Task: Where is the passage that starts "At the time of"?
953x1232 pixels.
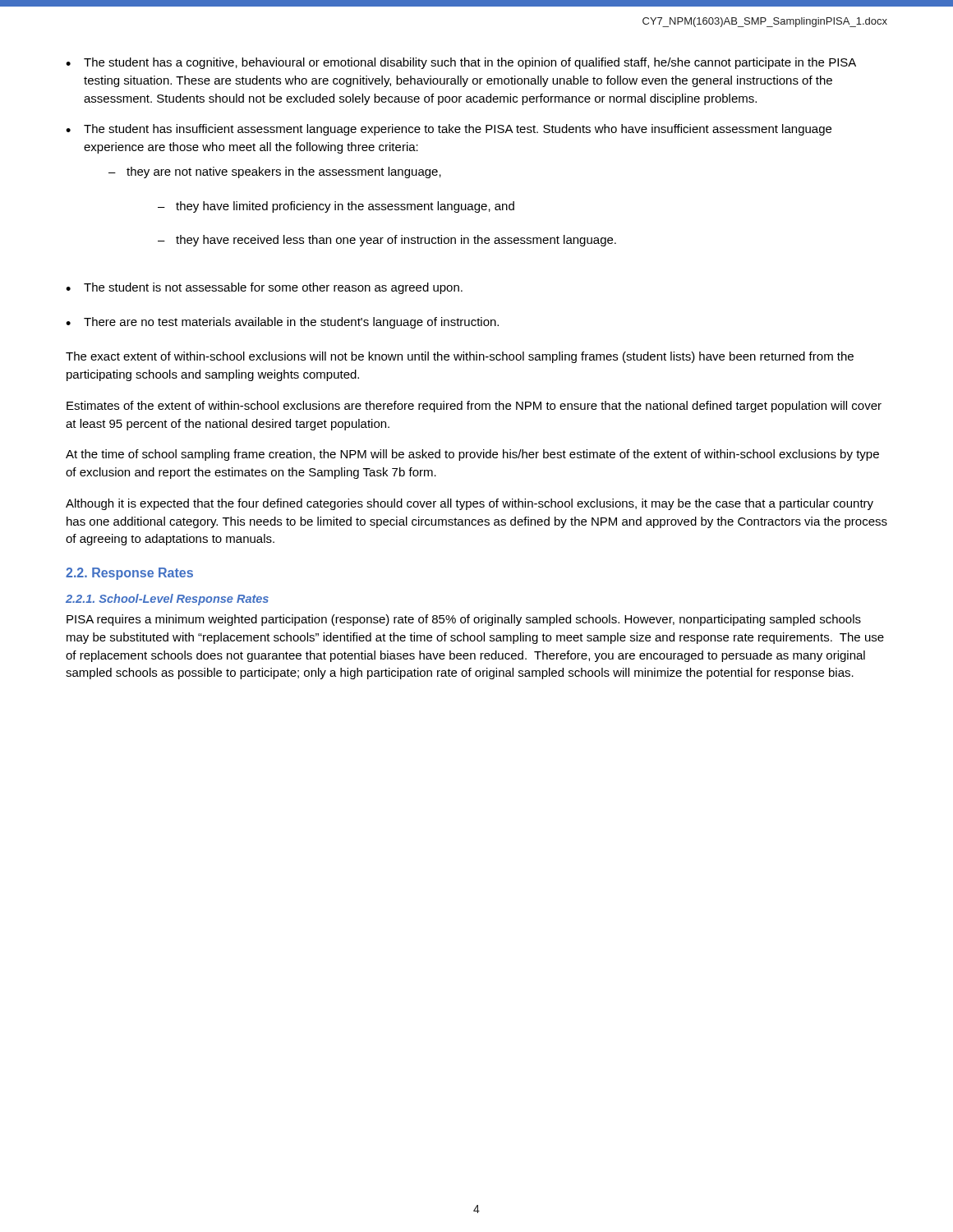Action: (x=473, y=463)
